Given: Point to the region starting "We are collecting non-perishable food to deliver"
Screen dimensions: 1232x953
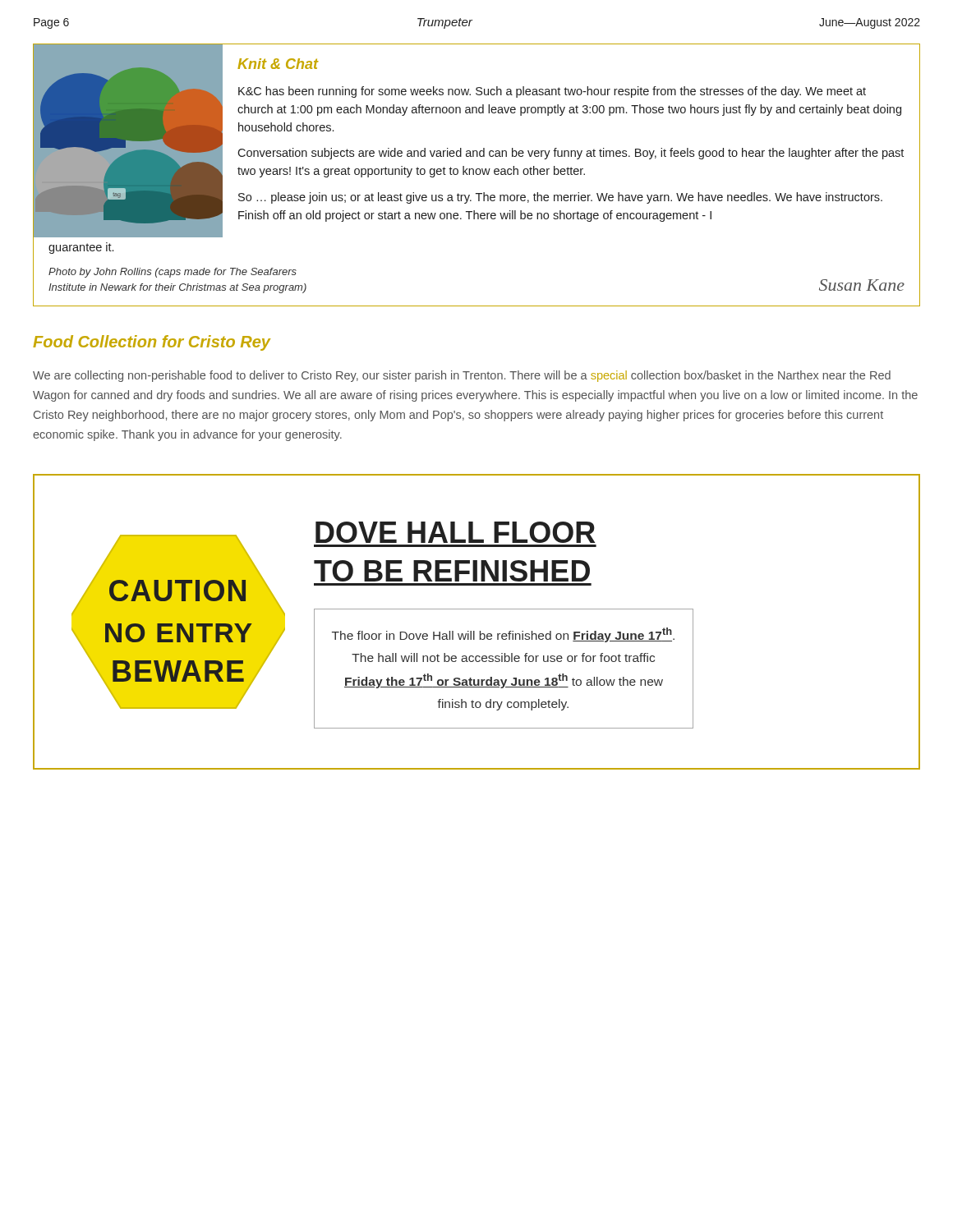Looking at the screenshot, I should tap(475, 405).
